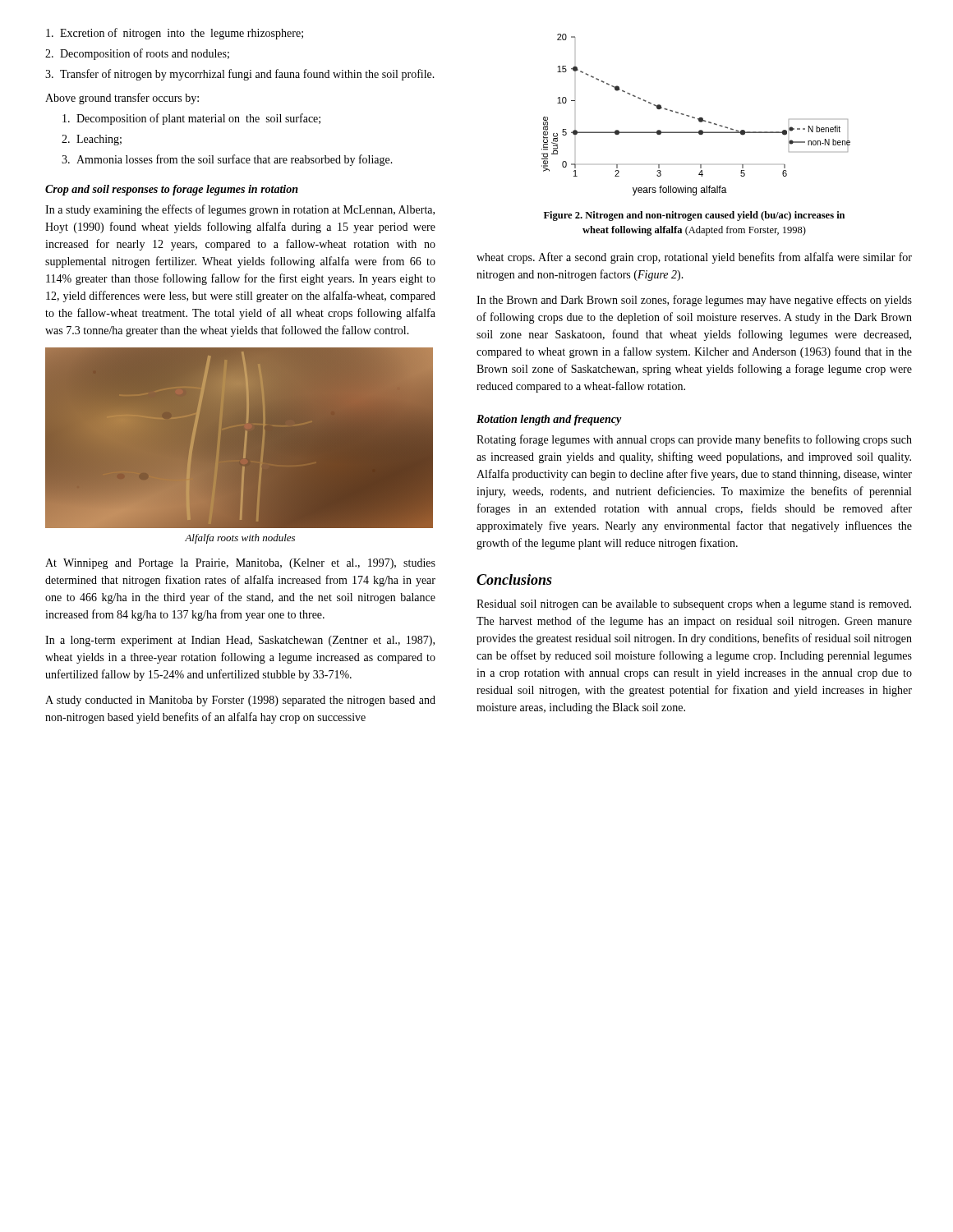
Task: Locate the text block with the text "Rotating forage legumes with annual crops"
Action: pos(694,492)
